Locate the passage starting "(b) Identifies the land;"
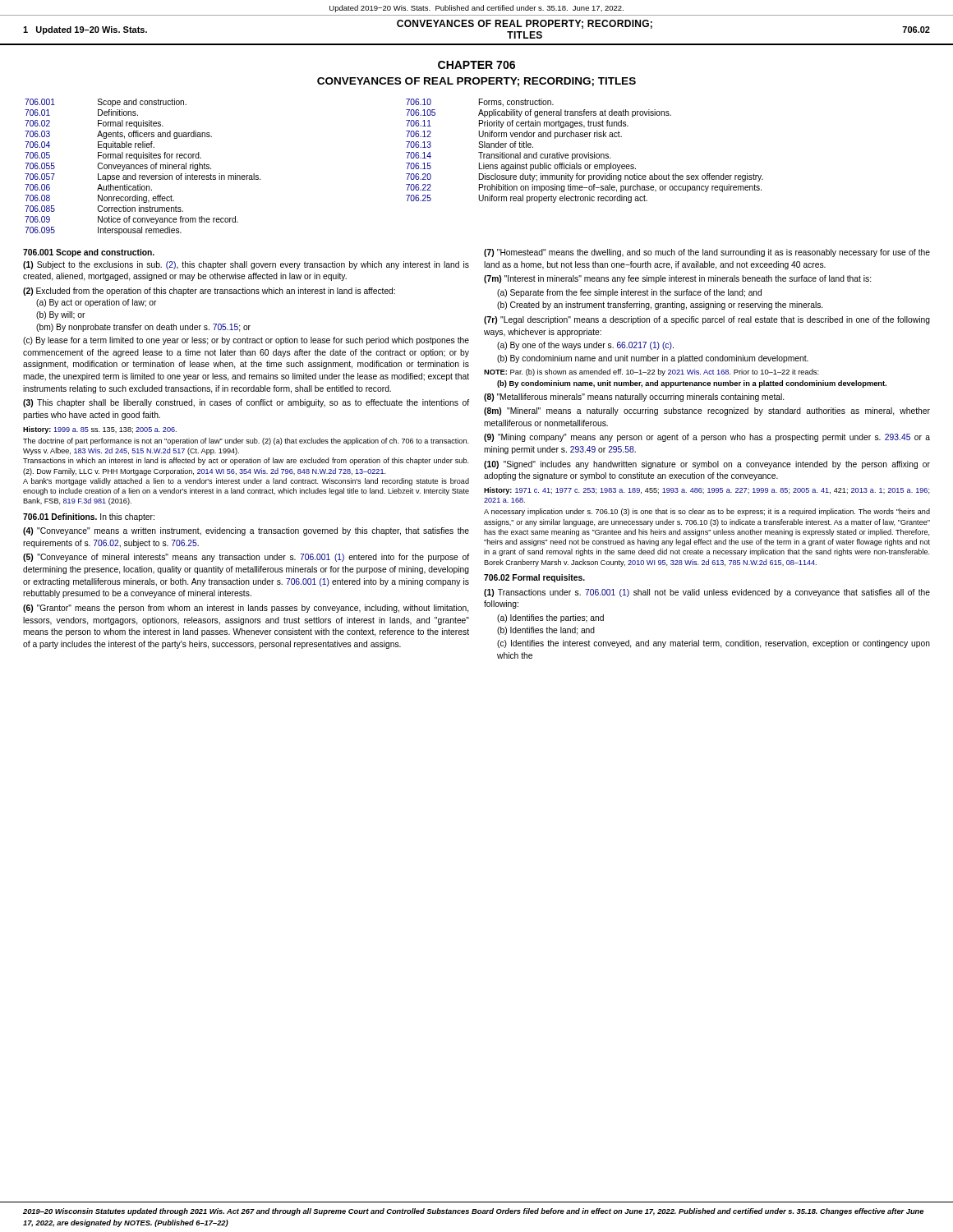This screenshot has height=1232, width=953. 546,631
